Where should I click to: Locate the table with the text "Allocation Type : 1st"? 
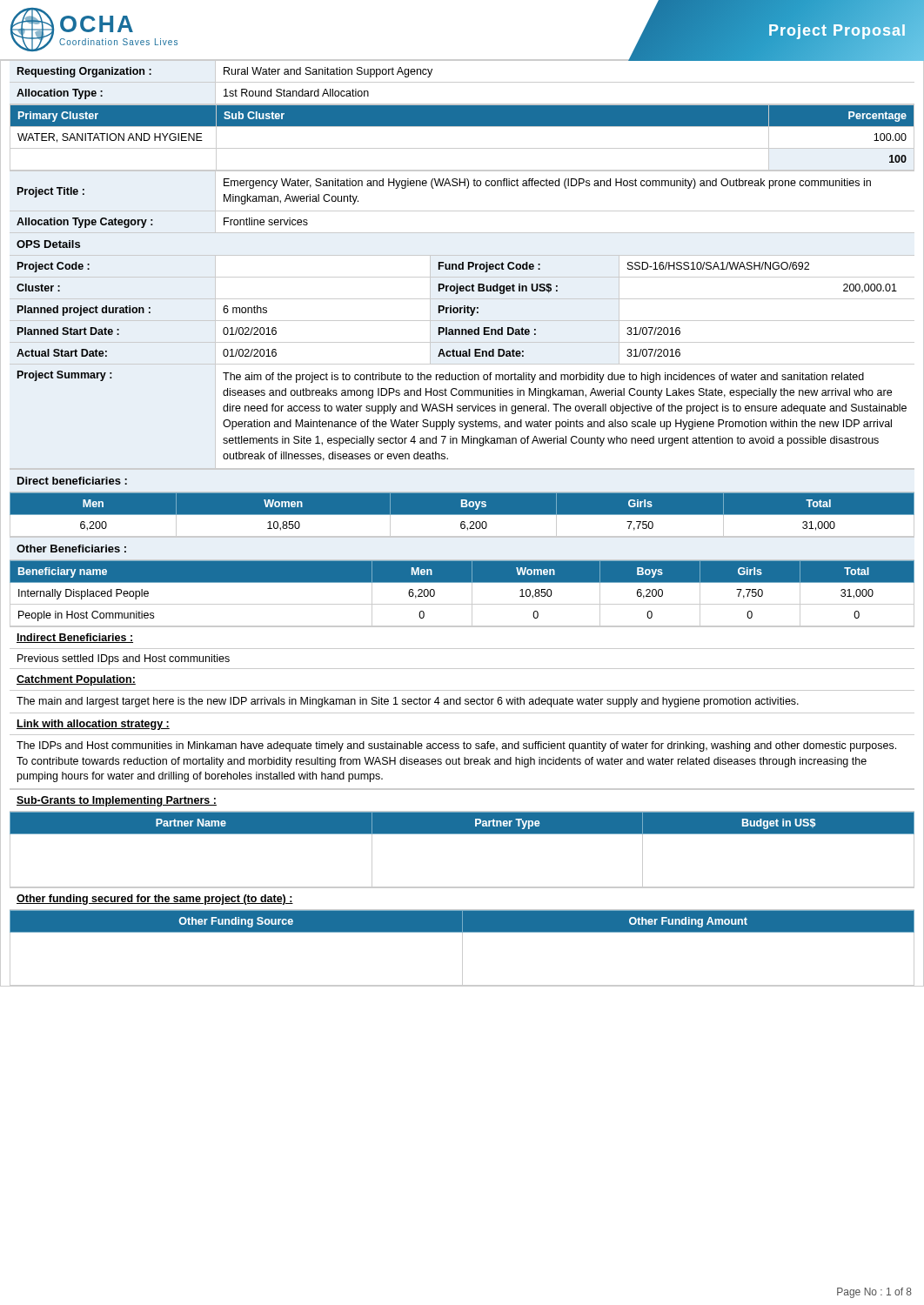point(462,94)
